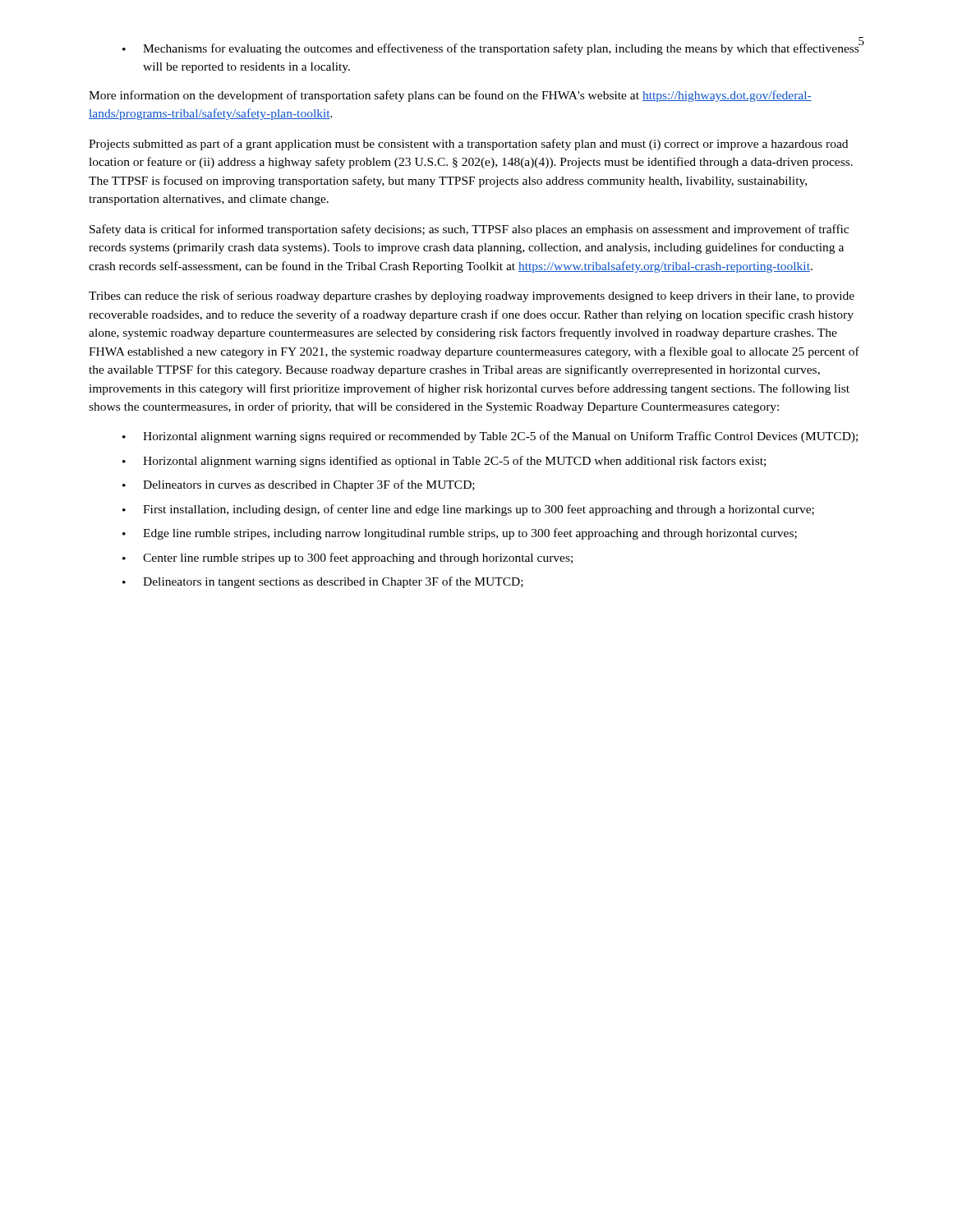
Task: Select the text starting "More information on the development of transportation"
Action: point(476,105)
